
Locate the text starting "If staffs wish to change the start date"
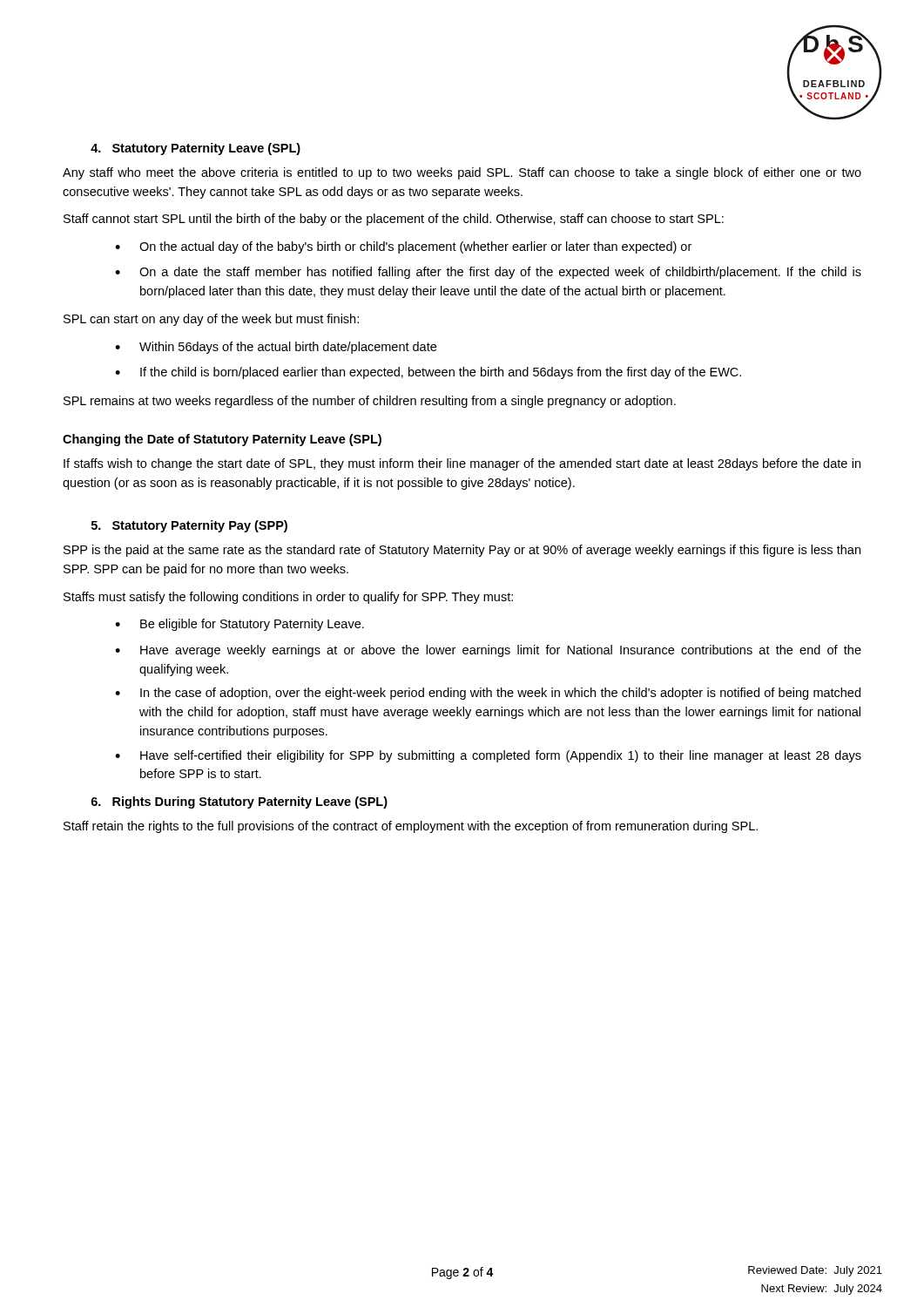click(462, 473)
